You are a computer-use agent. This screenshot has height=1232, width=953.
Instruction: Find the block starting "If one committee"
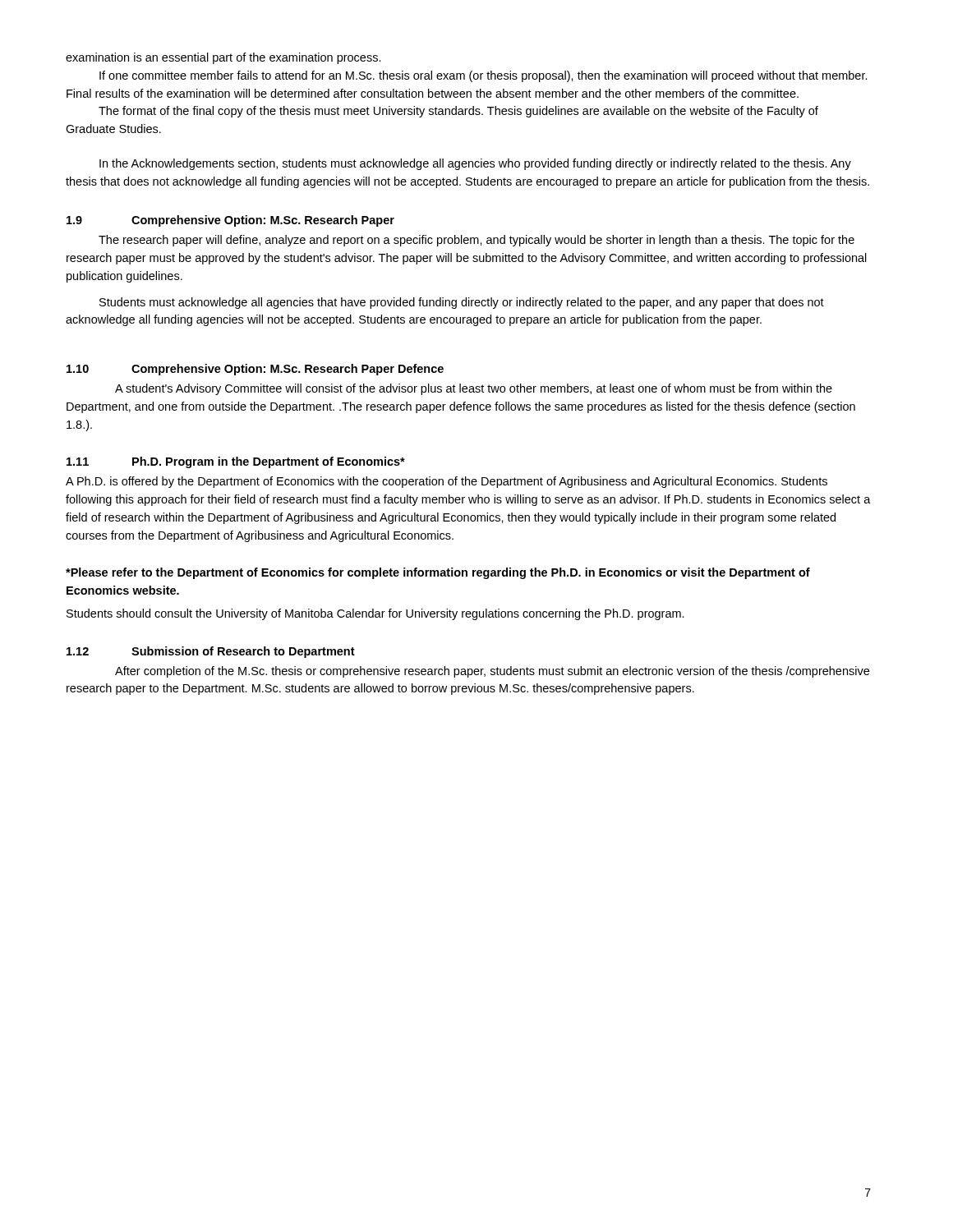click(468, 85)
